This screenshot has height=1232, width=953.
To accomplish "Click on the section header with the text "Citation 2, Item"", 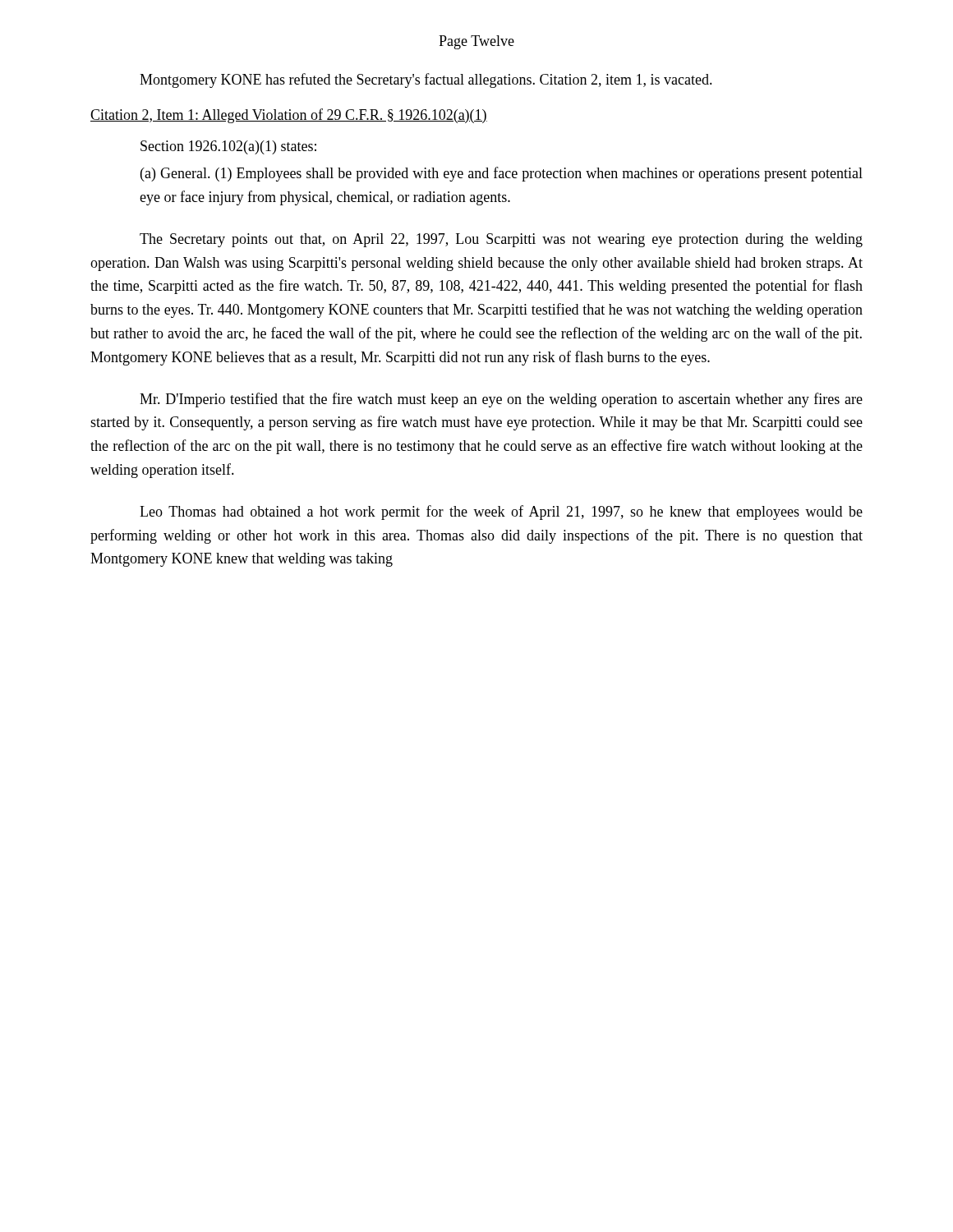I will tap(289, 115).
